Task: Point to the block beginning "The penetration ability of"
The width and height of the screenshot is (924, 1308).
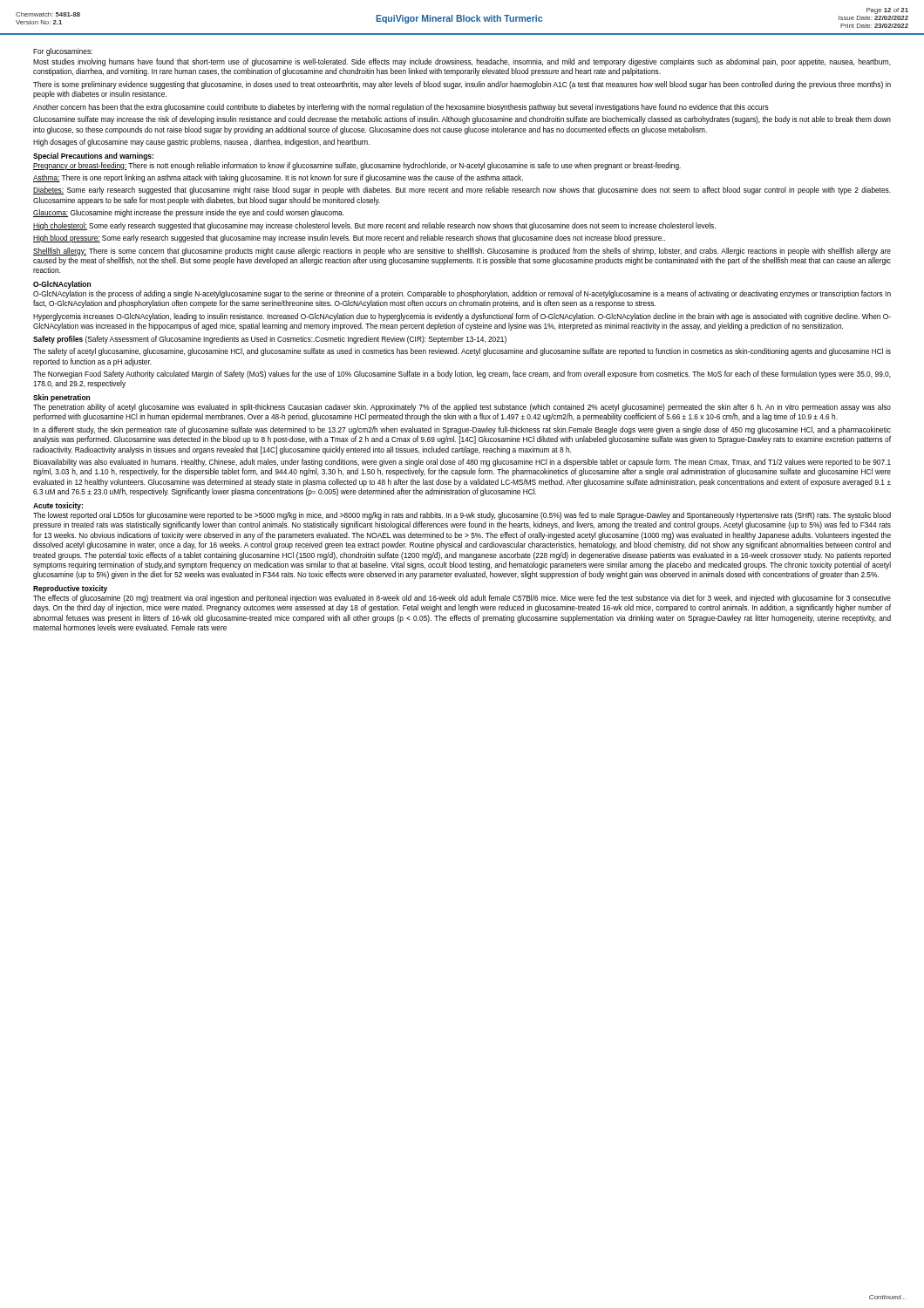Action: pos(462,413)
